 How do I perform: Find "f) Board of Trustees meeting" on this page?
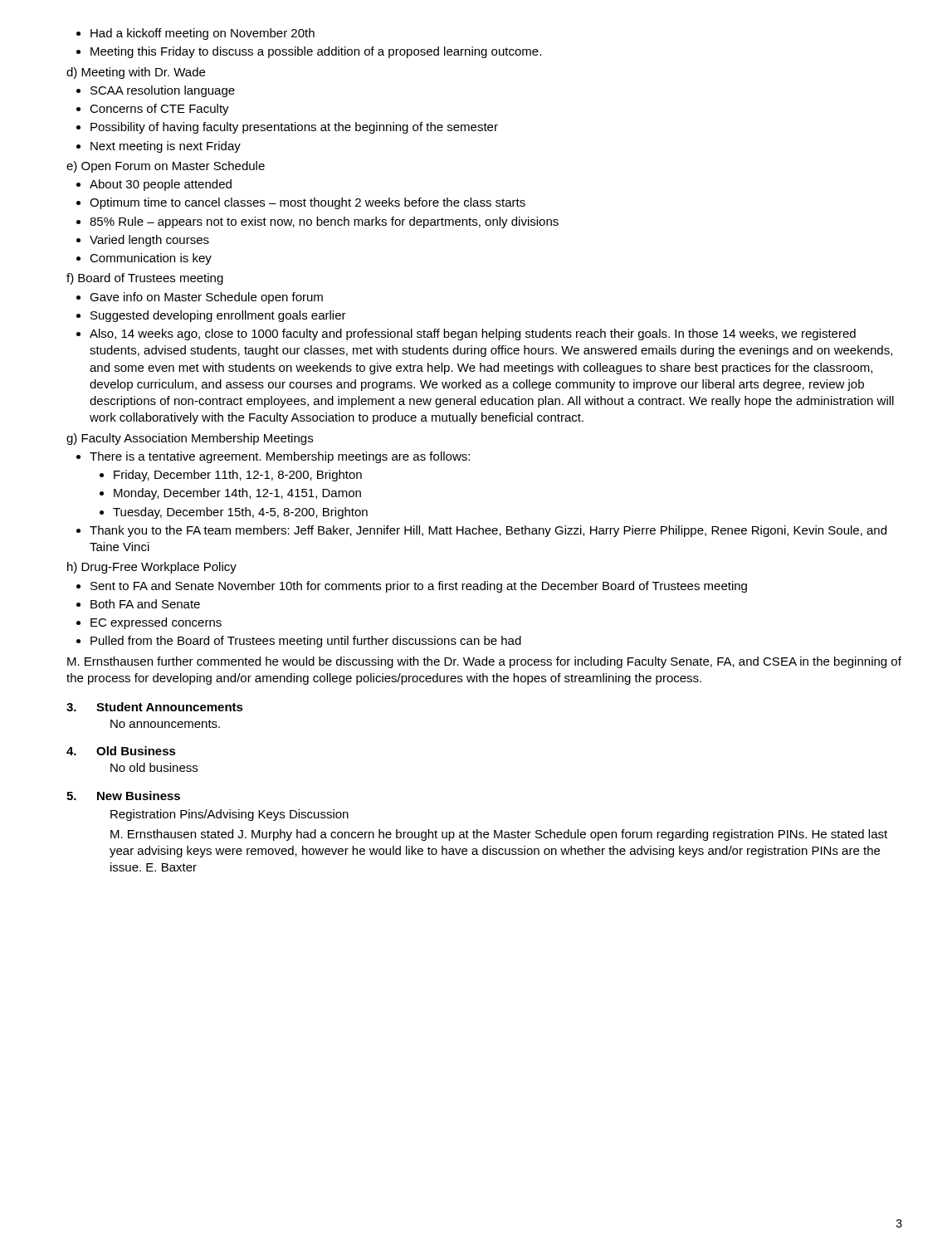coord(145,278)
